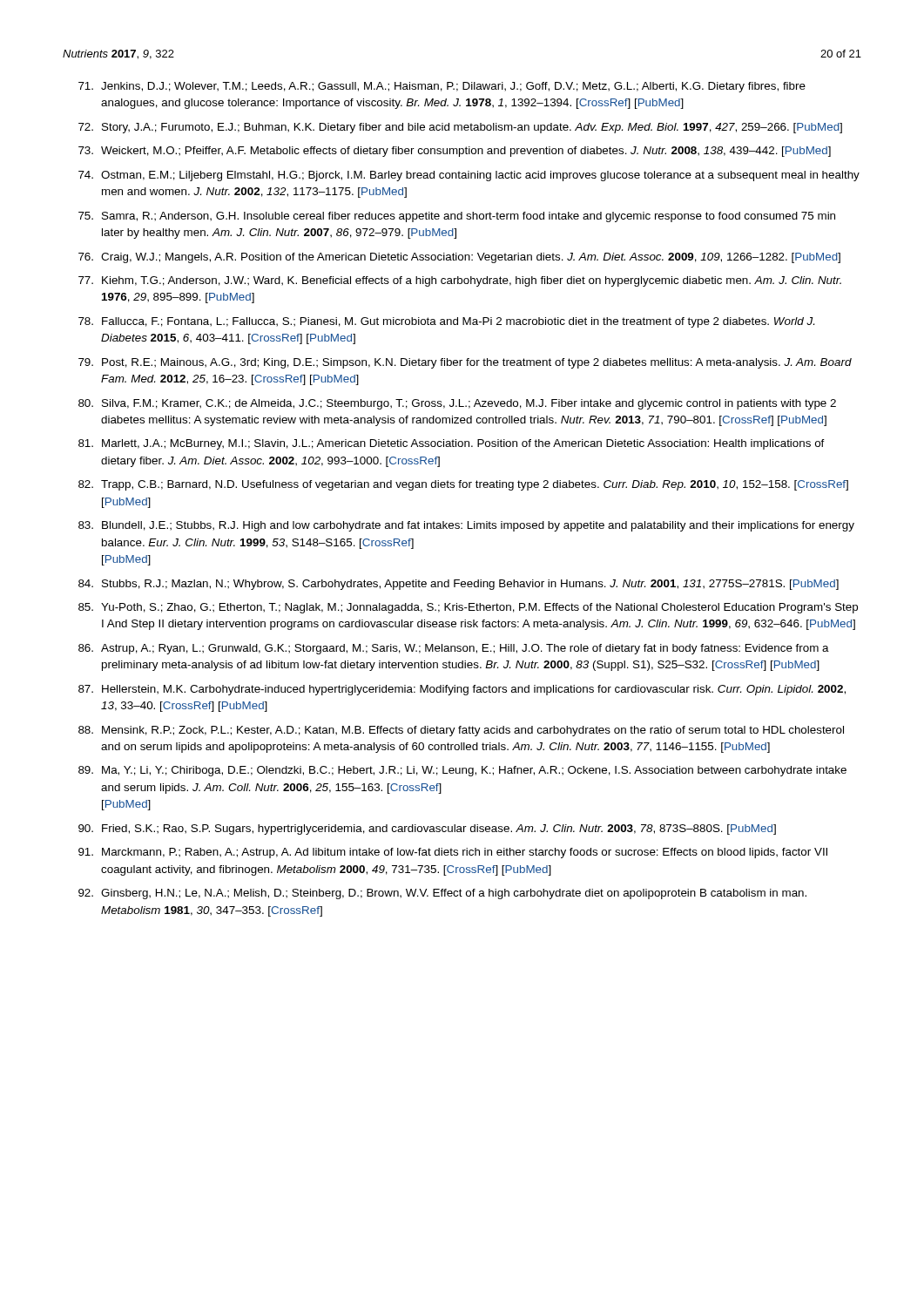Select the text starting "91. Marckmann, P.;"
924x1307 pixels.
click(x=462, y=861)
